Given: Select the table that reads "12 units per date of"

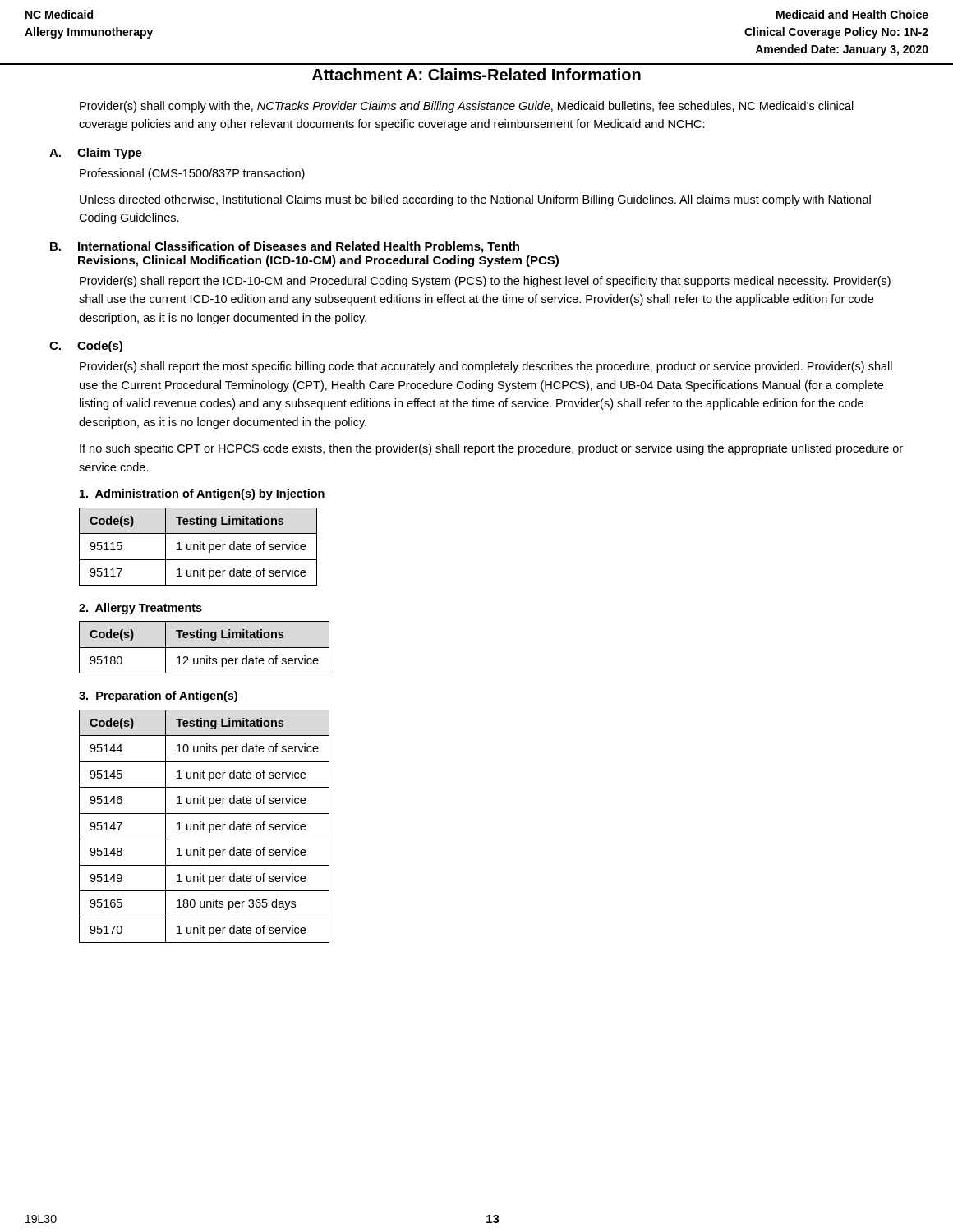Looking at the screenshot, I should [x=491, y=648].
